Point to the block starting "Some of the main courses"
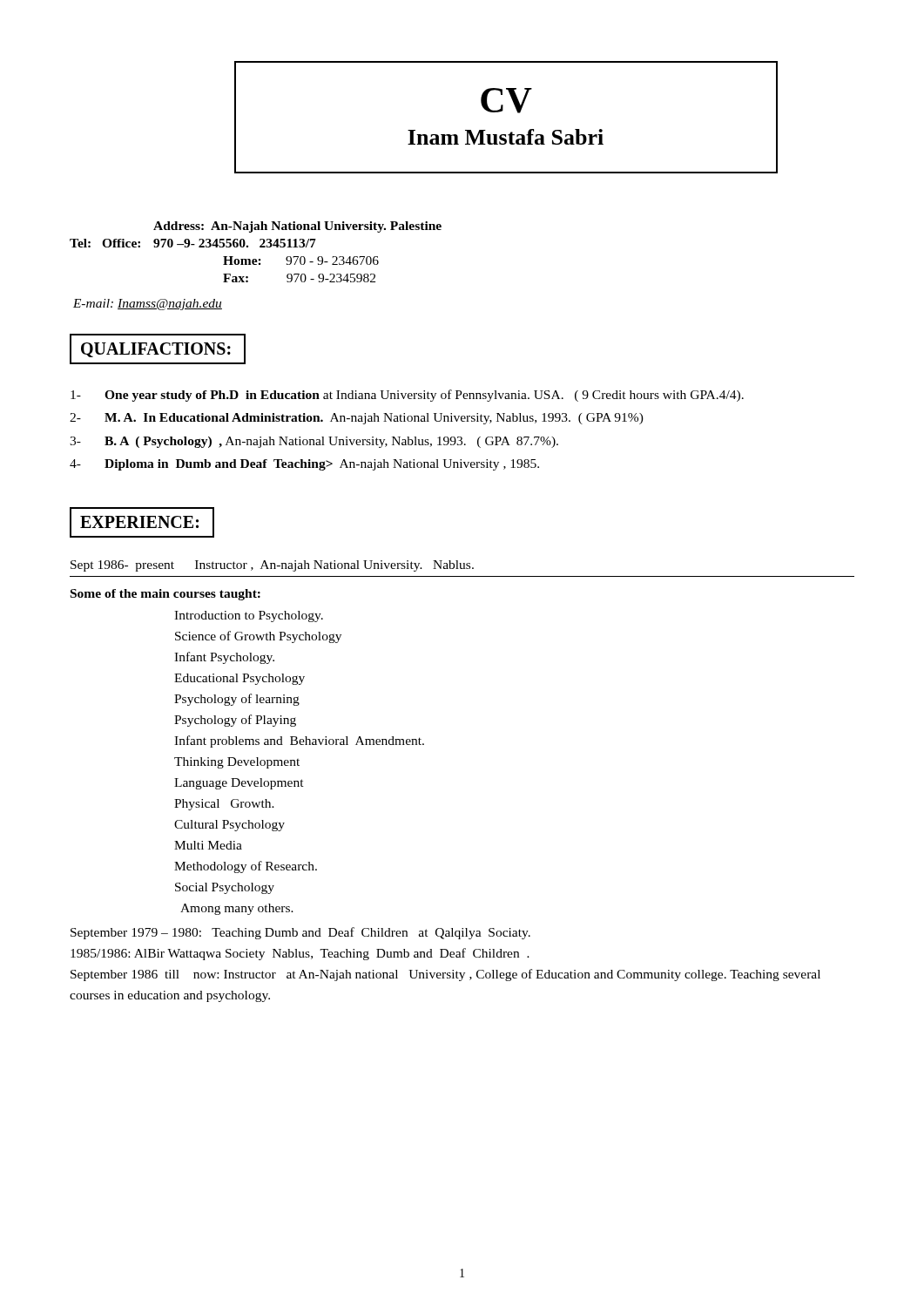The width and height of the screenshot is (924, 1307). [x=165, y=595]
